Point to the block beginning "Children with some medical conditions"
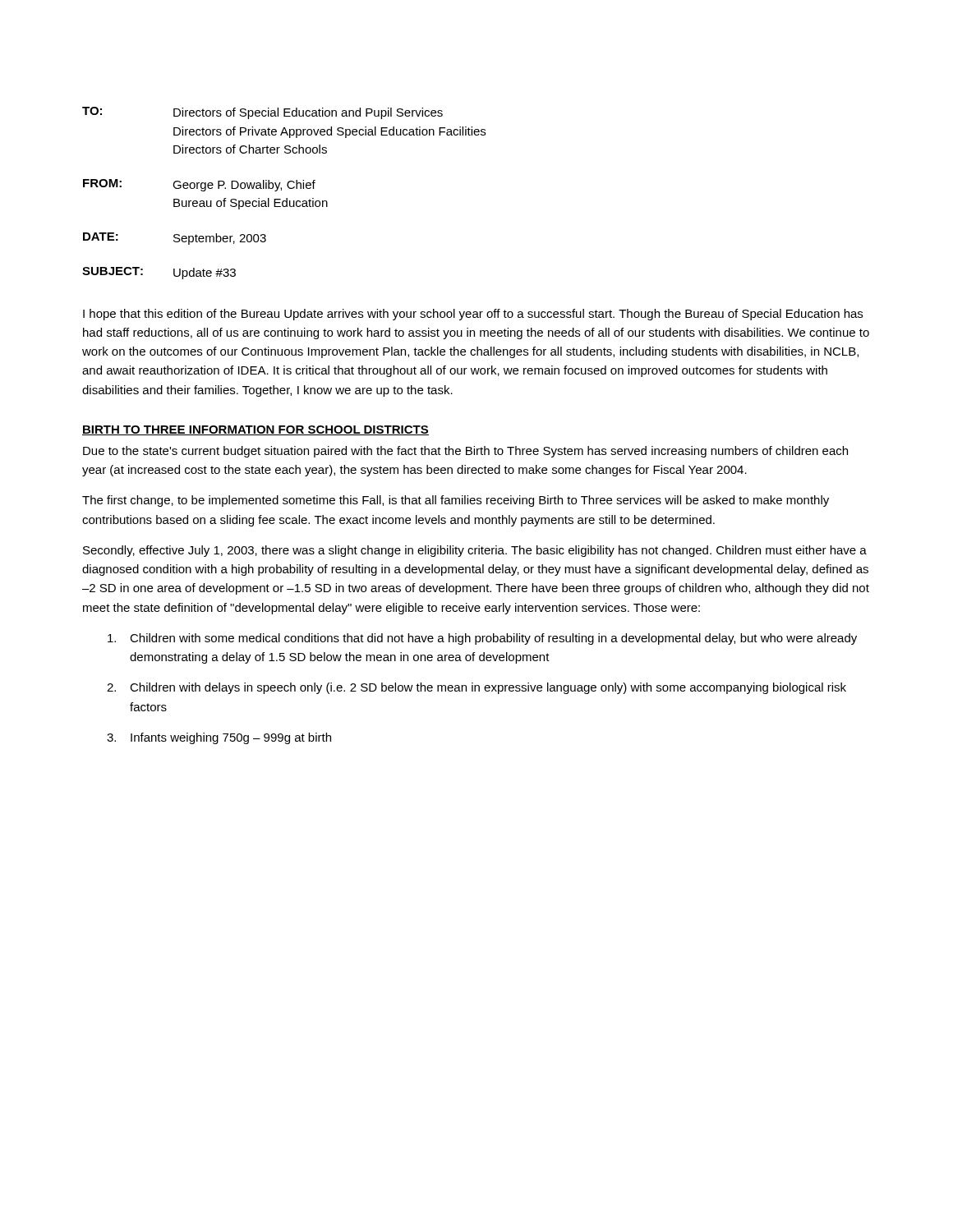The height and width of the screenshot is (1232, 953). click(x=489, y=647)
